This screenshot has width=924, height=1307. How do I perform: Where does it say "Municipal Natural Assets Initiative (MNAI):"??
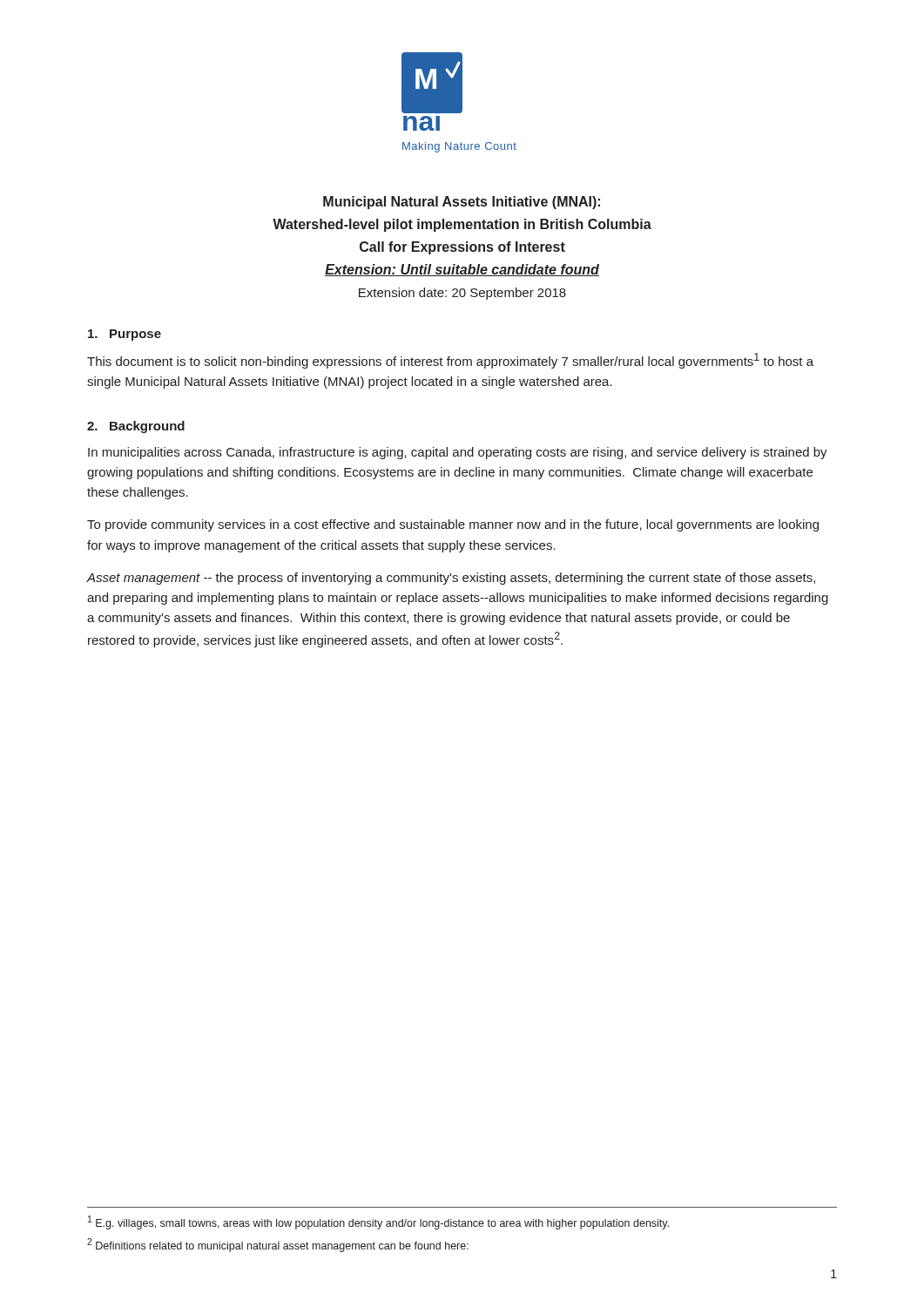(462, 202)
